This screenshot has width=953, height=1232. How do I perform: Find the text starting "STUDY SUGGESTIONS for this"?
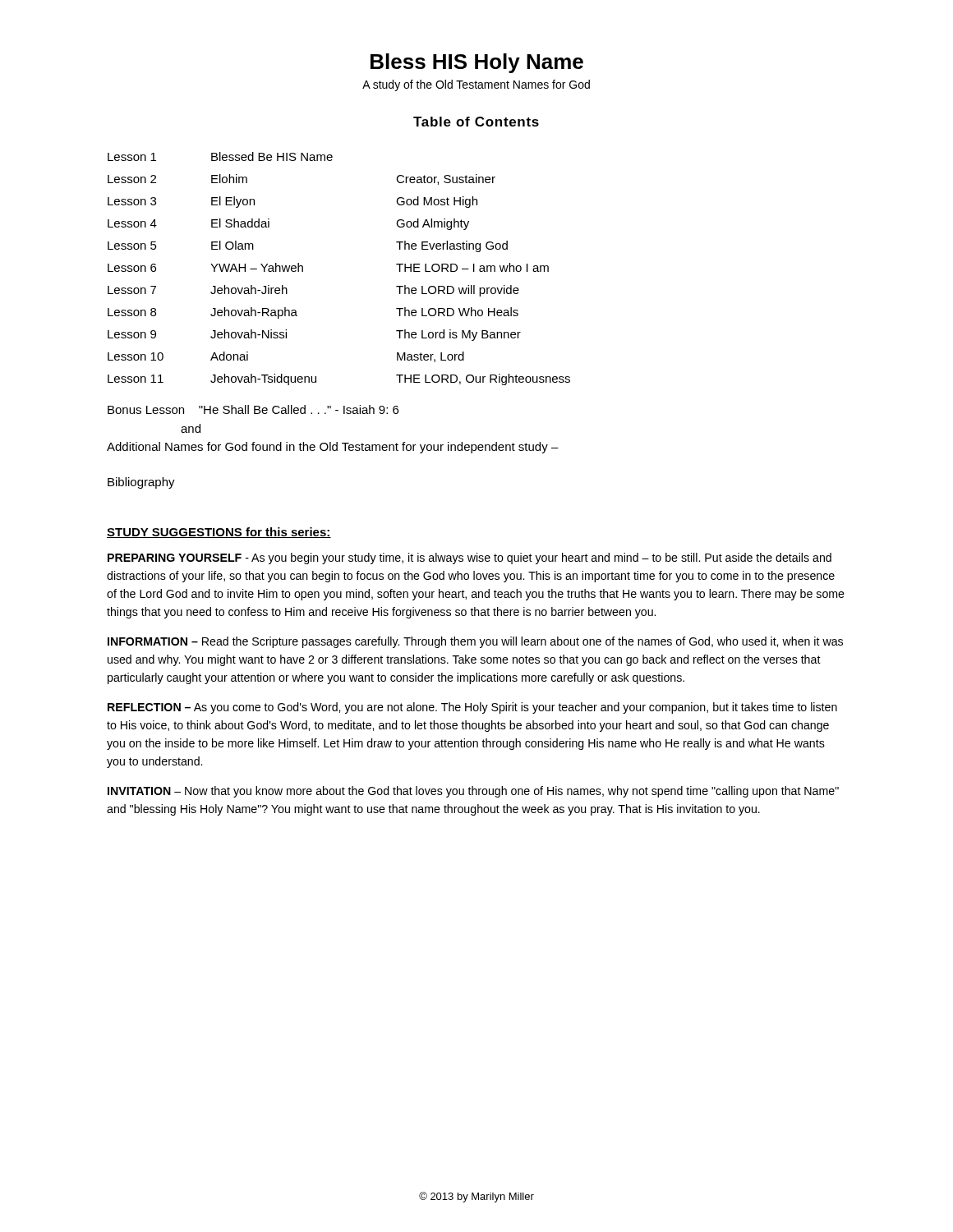219,531
